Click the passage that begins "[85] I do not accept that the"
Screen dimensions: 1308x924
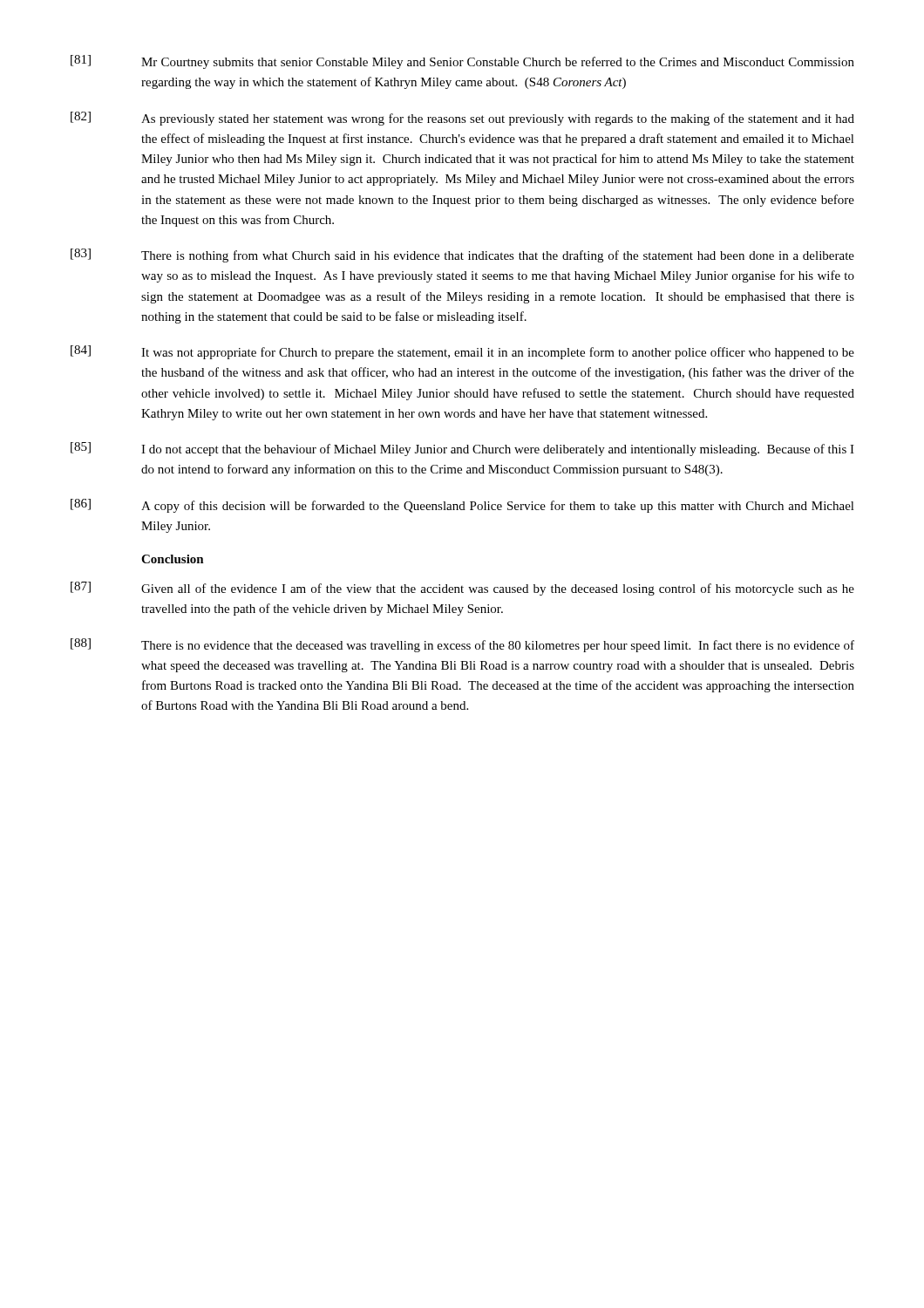click(x=462, y=460)
